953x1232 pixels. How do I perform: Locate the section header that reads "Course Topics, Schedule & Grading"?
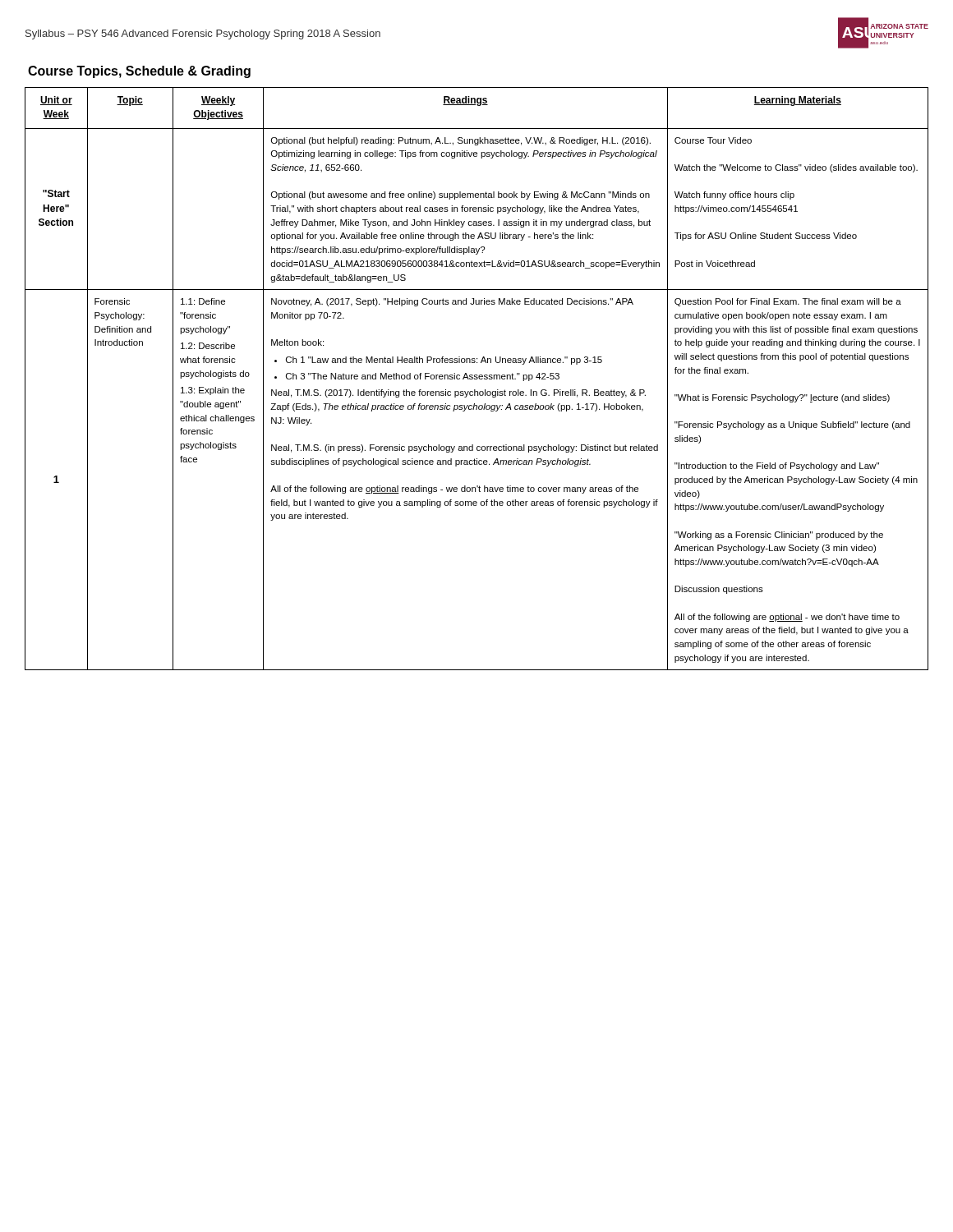coord(140,71)
